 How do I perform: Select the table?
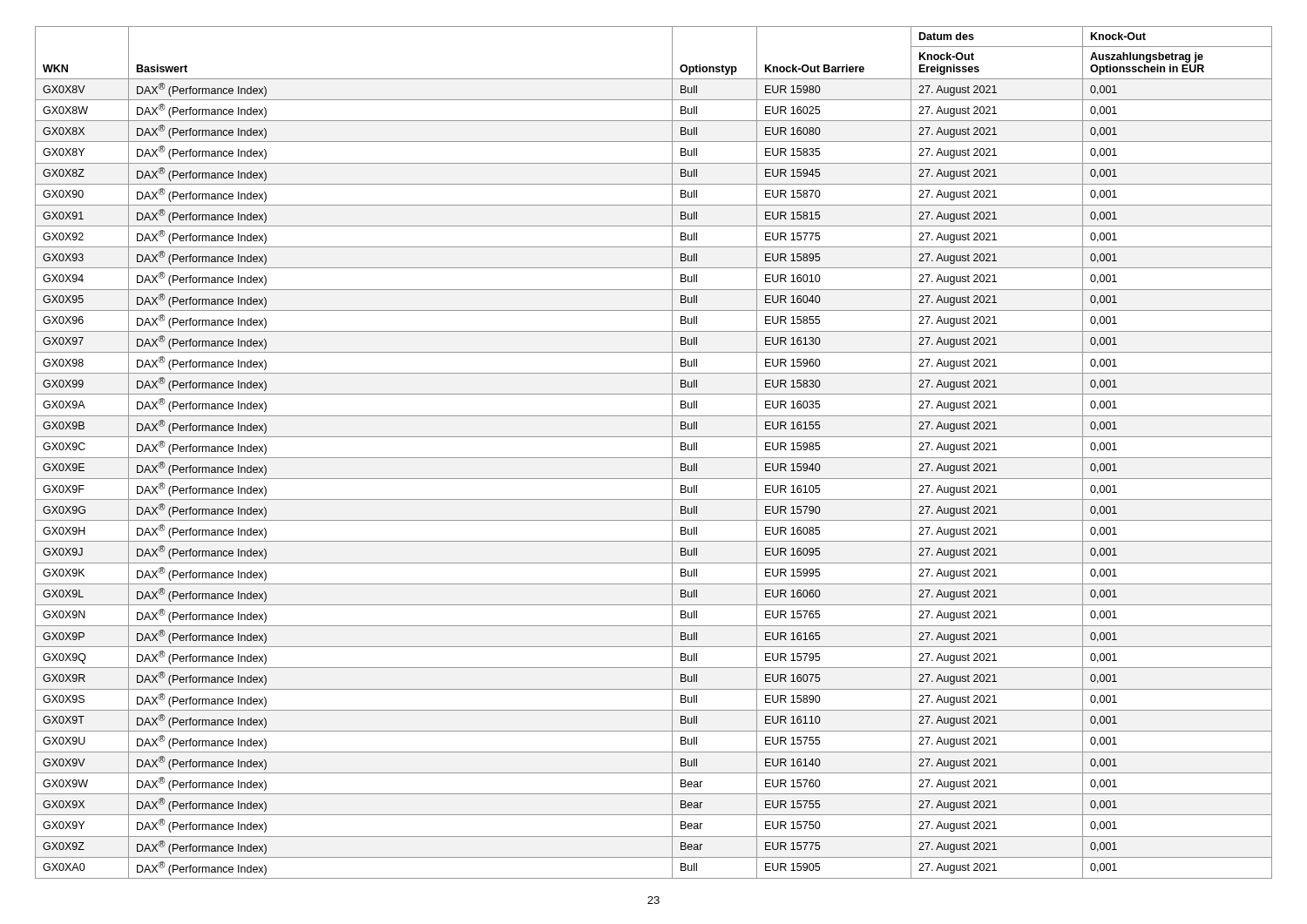[654, 452]
